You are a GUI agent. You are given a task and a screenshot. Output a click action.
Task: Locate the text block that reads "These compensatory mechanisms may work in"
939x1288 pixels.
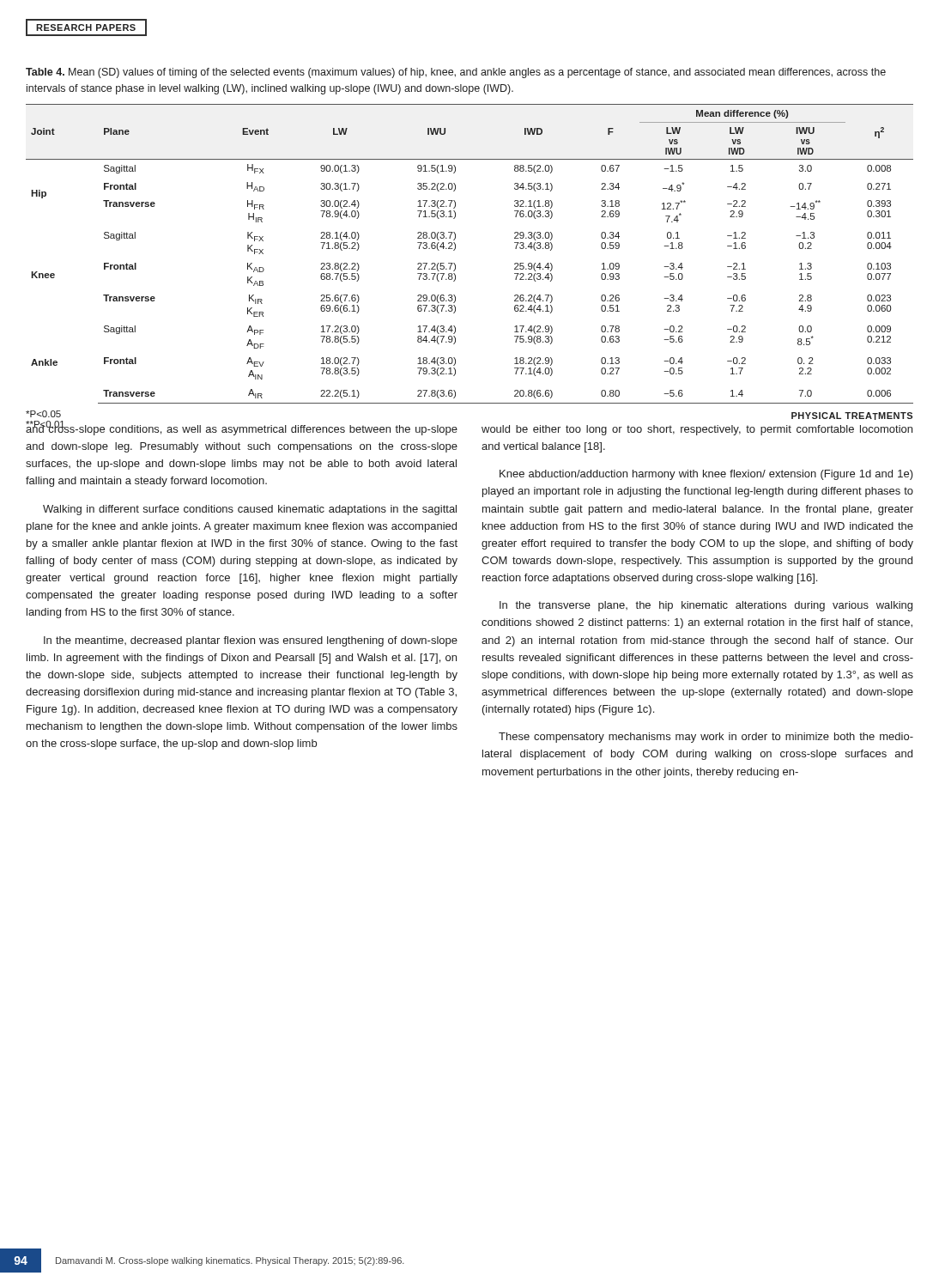(x=697, y=754)
